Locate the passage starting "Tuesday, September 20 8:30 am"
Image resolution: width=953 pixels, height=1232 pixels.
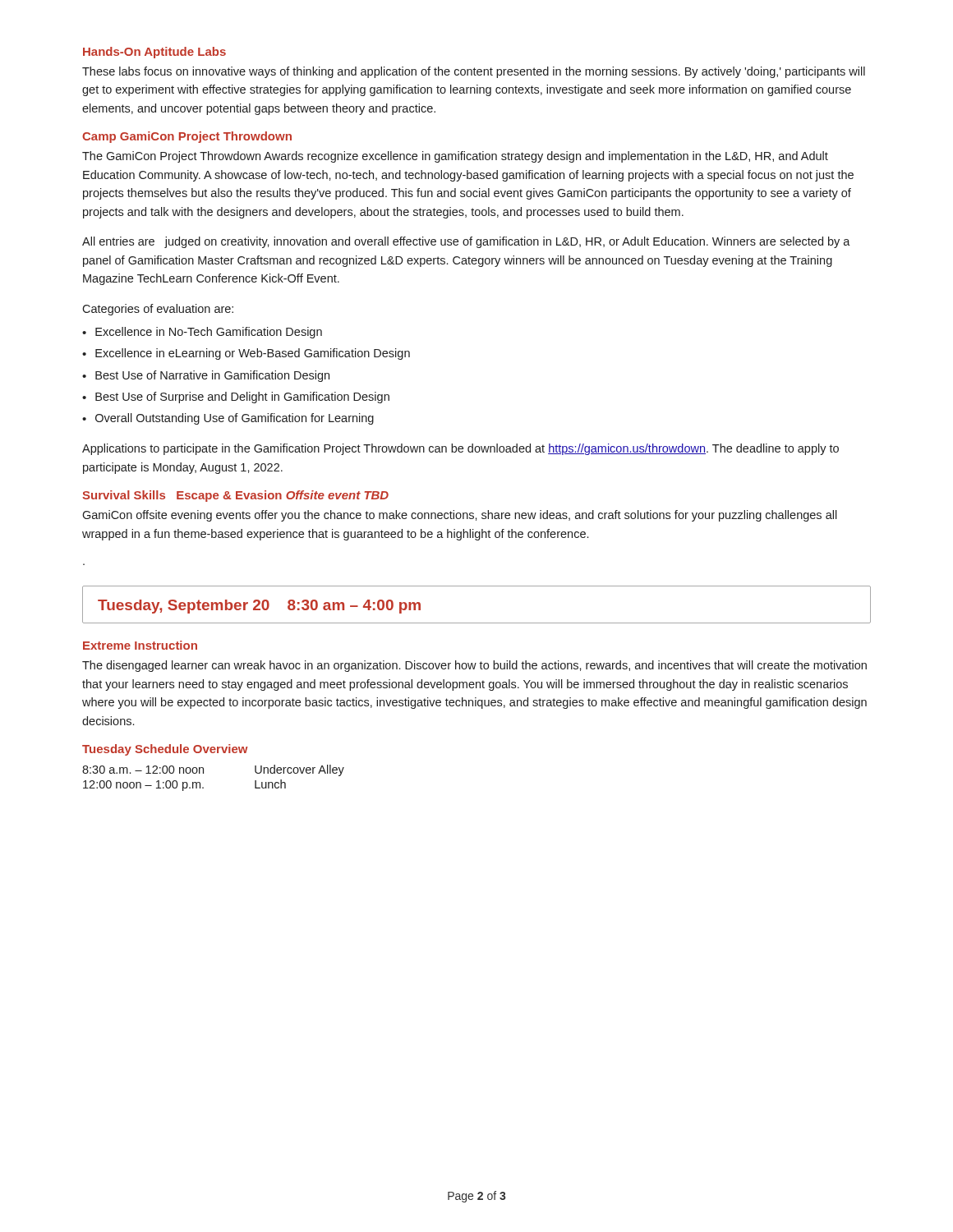click(x=260, y=605)
